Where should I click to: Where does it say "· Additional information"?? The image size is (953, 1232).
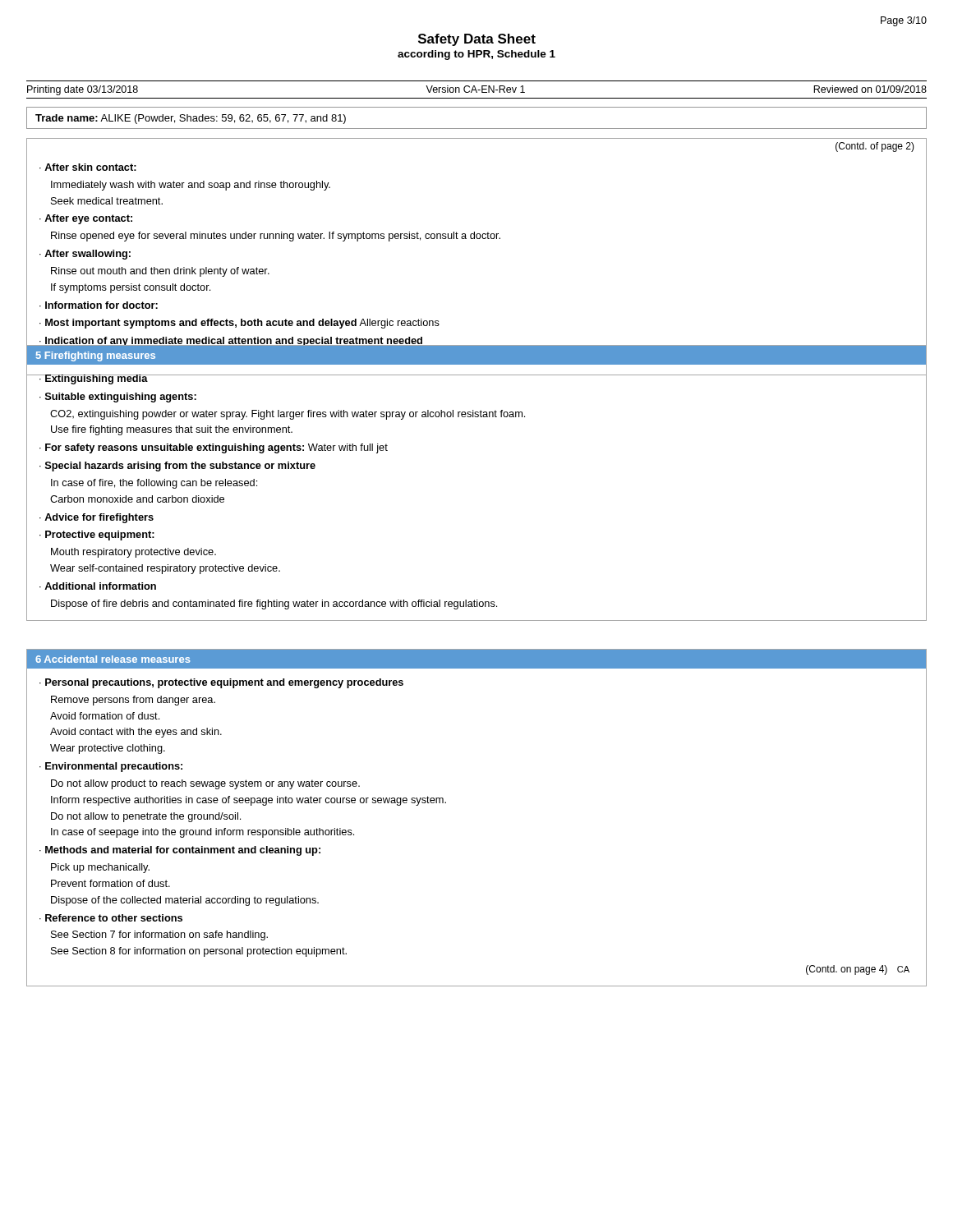pyautogui.click(x=98, y=586)
